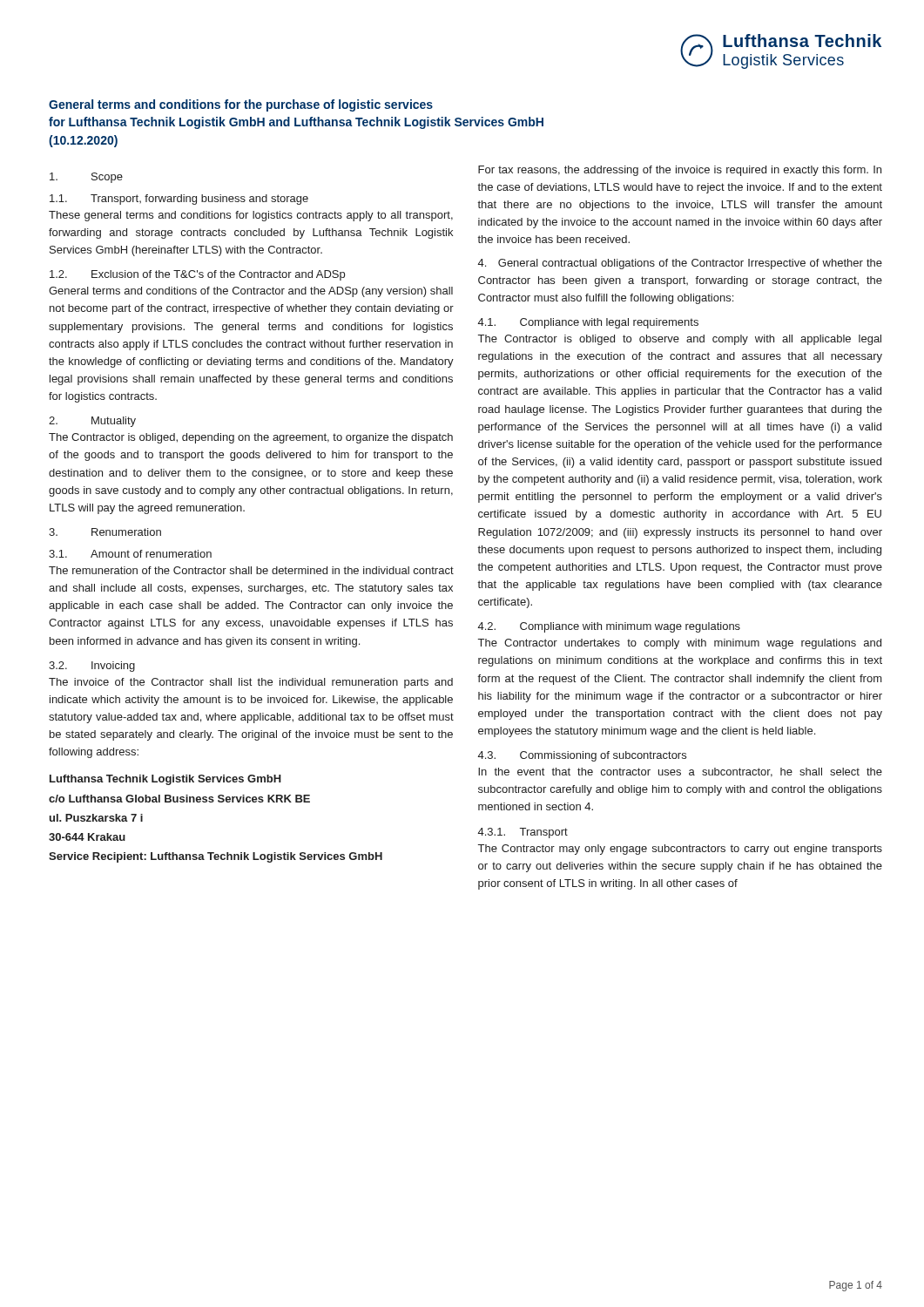Viewport: 924px width, 1307px height.
Task: Locate the region starting "The remuneration of the Contractor"
Action: click(x=251, y=606)
